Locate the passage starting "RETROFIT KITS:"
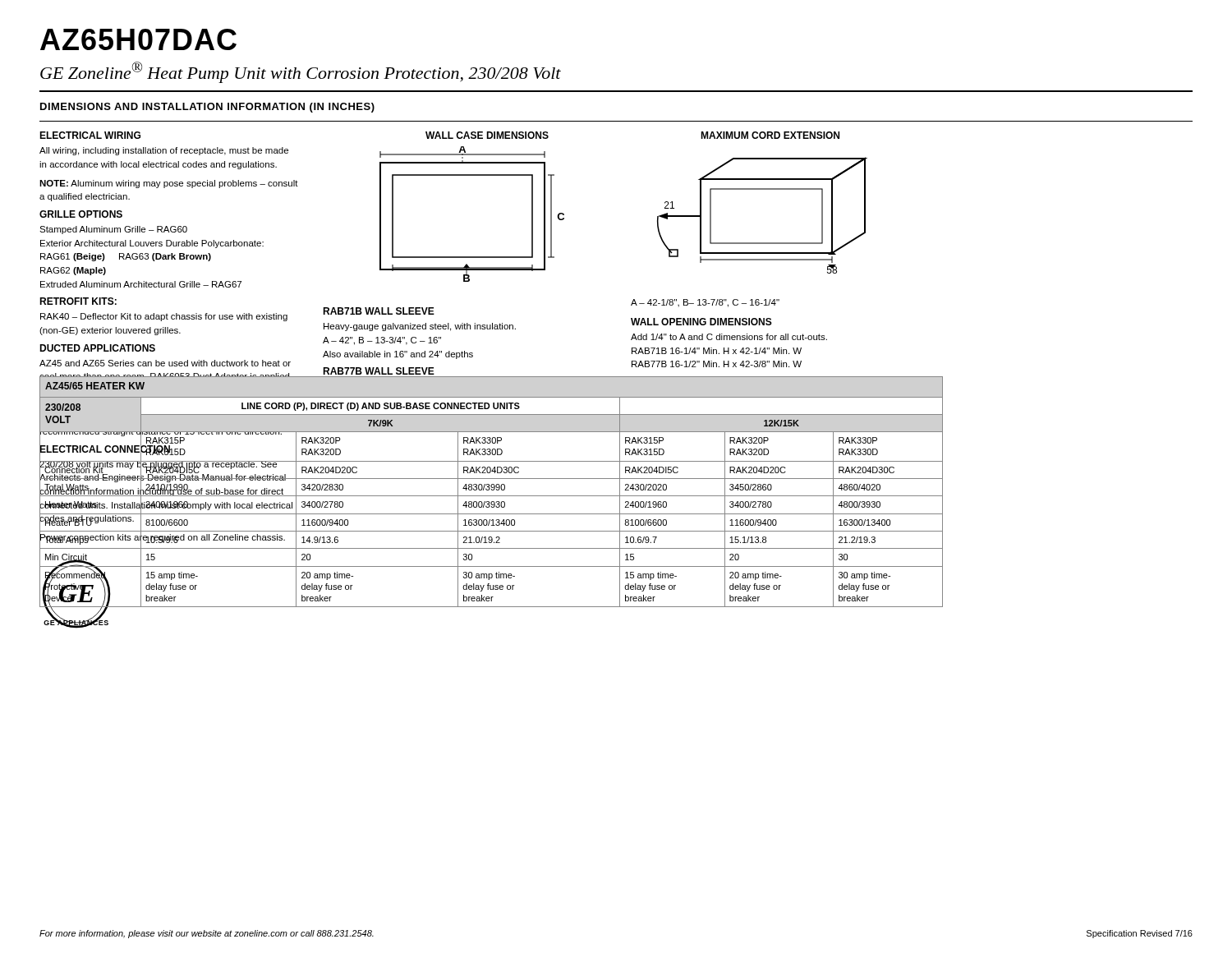This screenshot has height=953, width=1232. point(78,302)
